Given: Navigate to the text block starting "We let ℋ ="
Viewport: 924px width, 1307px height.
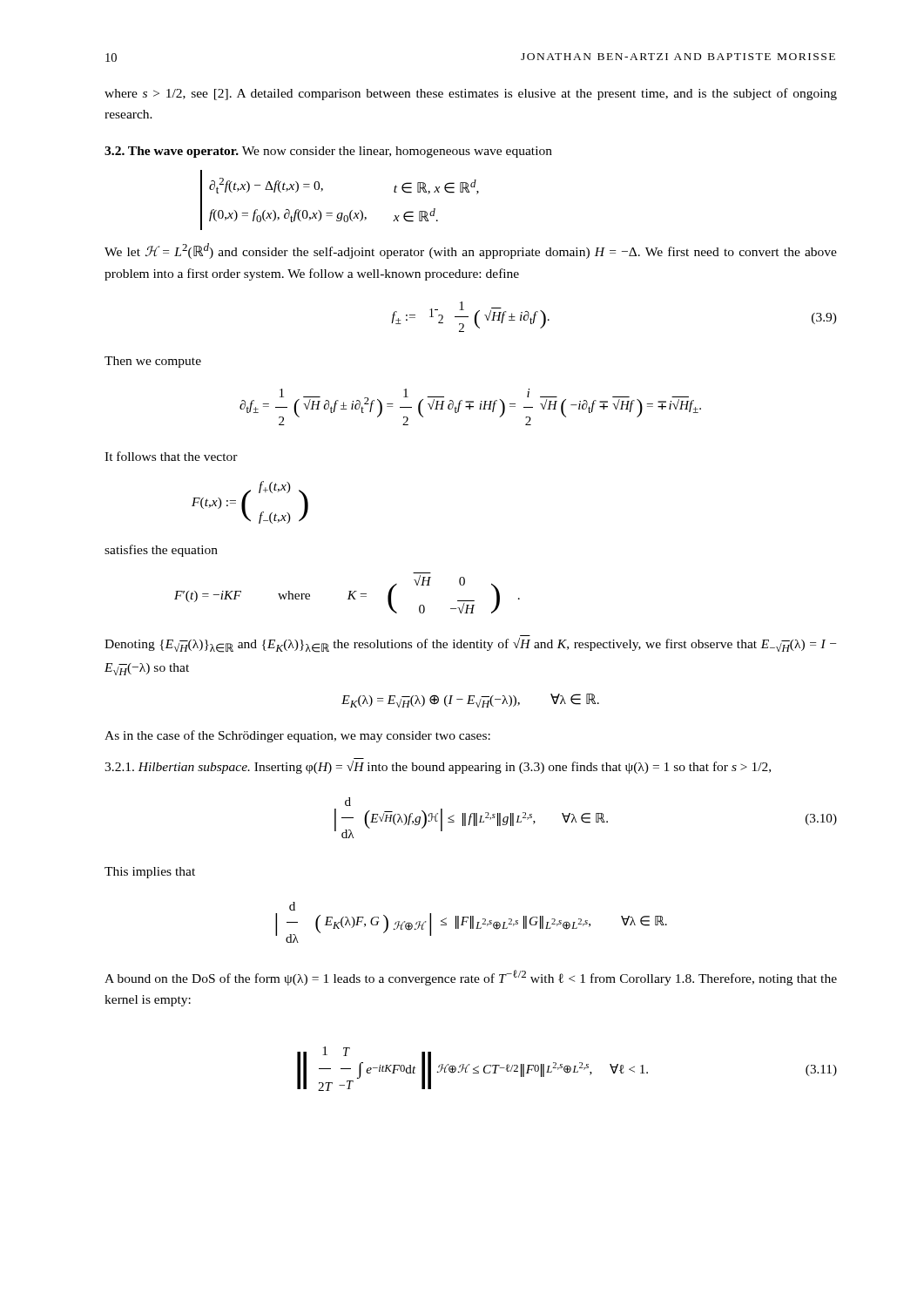Looking at the screenshot, I should [x=471, y=261].
